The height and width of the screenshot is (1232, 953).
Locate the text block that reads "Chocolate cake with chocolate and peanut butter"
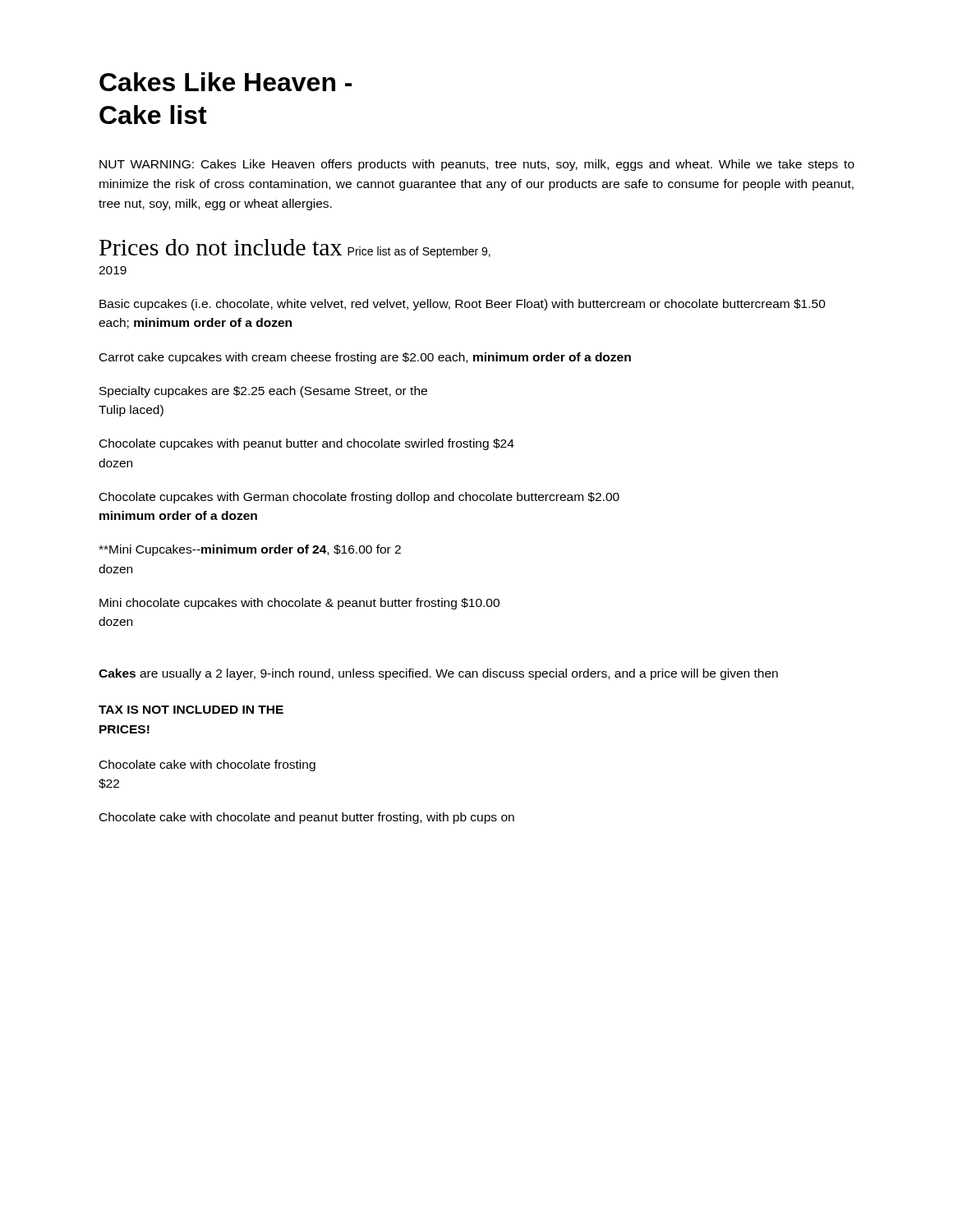tap(307, 817)
